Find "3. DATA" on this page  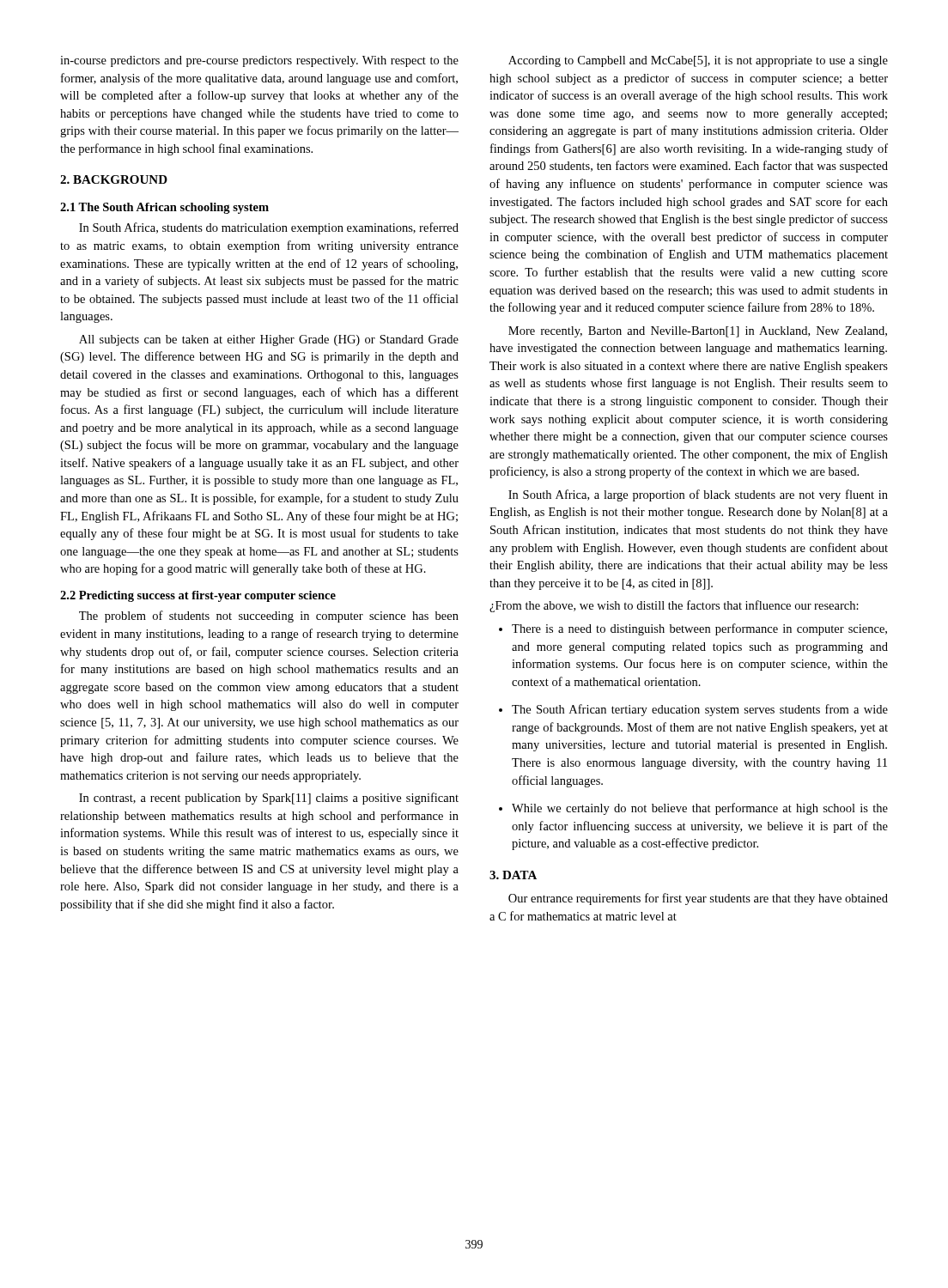[x=513, y=875]
